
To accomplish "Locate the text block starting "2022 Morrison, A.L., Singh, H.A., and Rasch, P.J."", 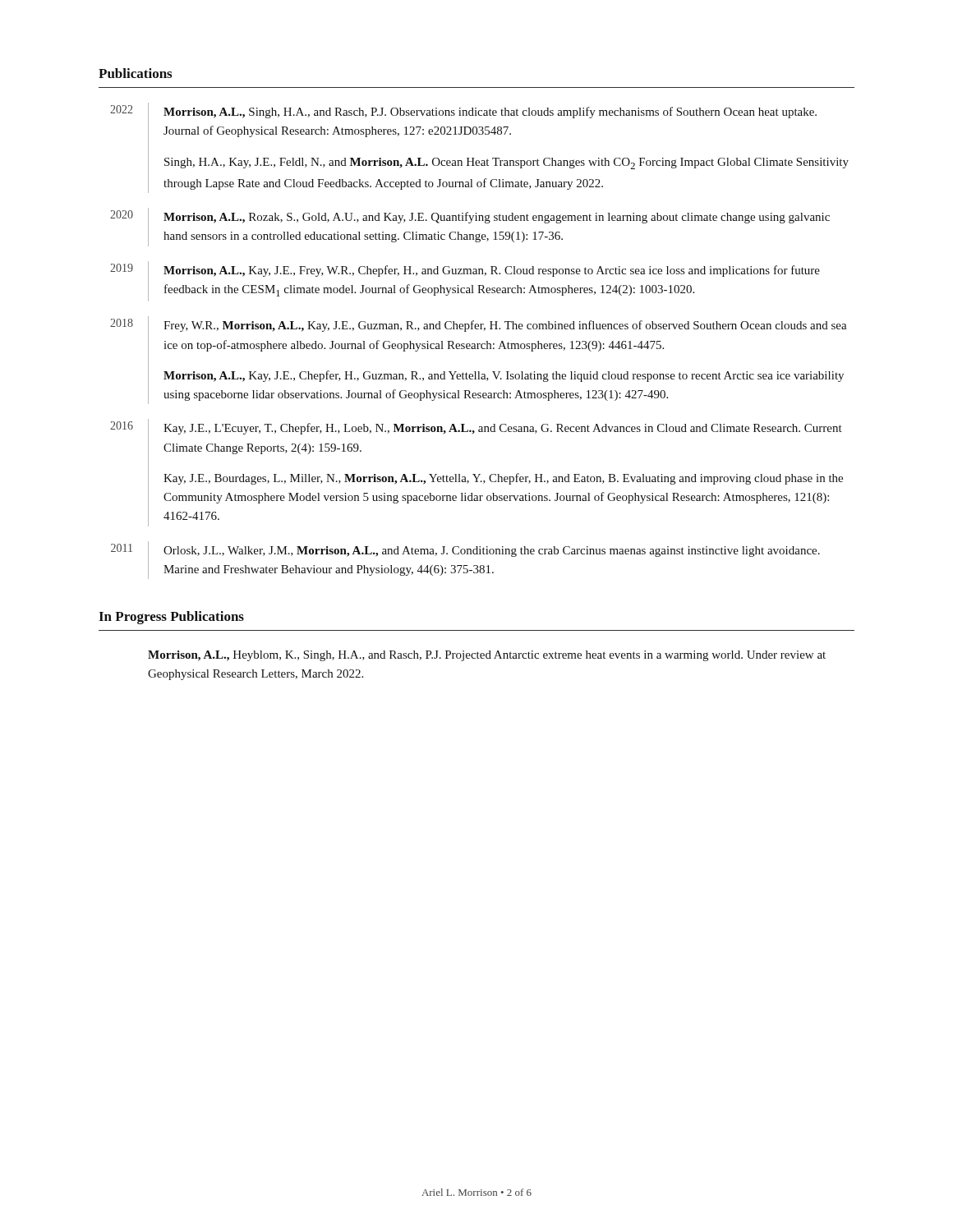I will pyautogui.click(x=476, y=148).
